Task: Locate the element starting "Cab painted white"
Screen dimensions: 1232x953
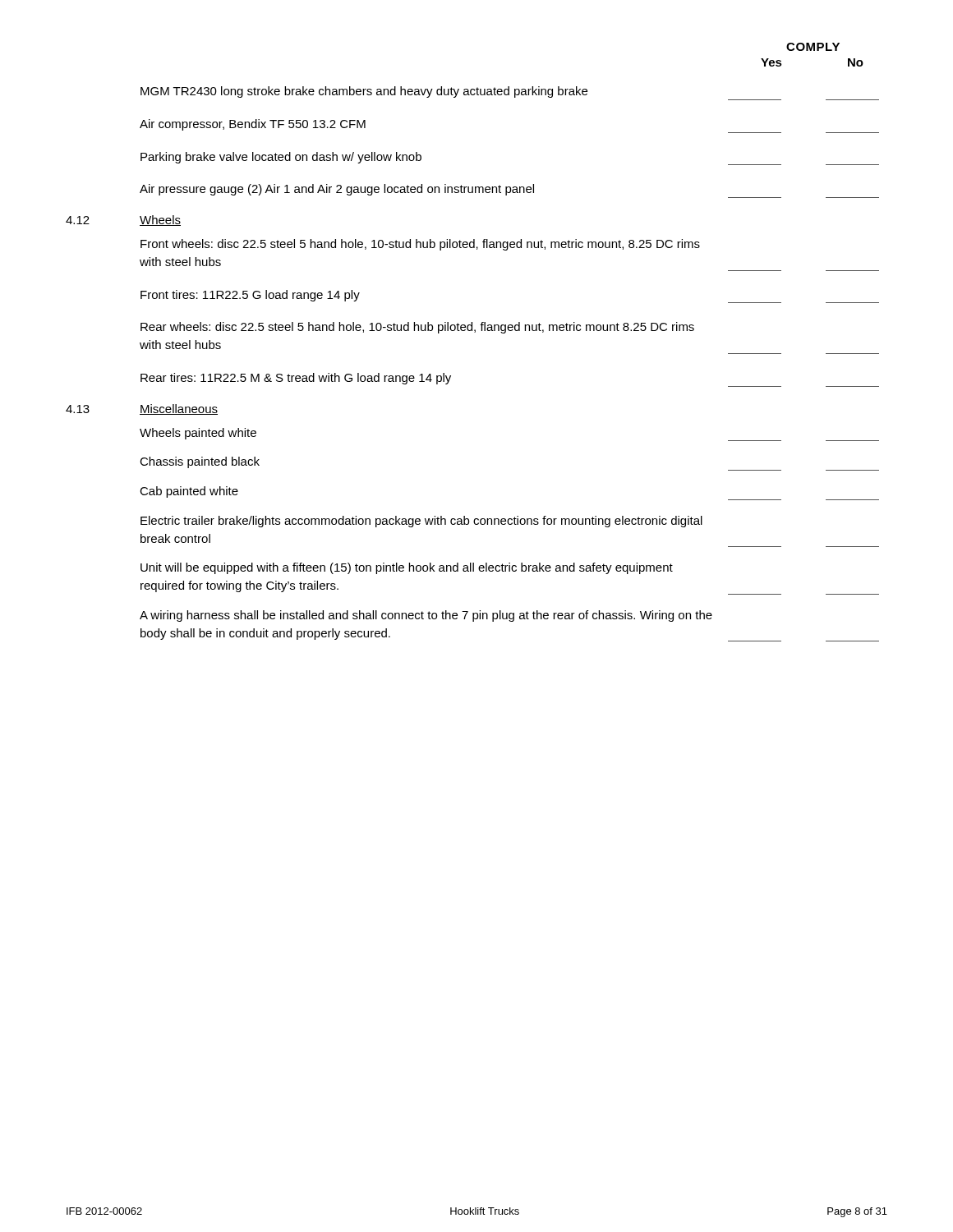Action: pos(189,492)
